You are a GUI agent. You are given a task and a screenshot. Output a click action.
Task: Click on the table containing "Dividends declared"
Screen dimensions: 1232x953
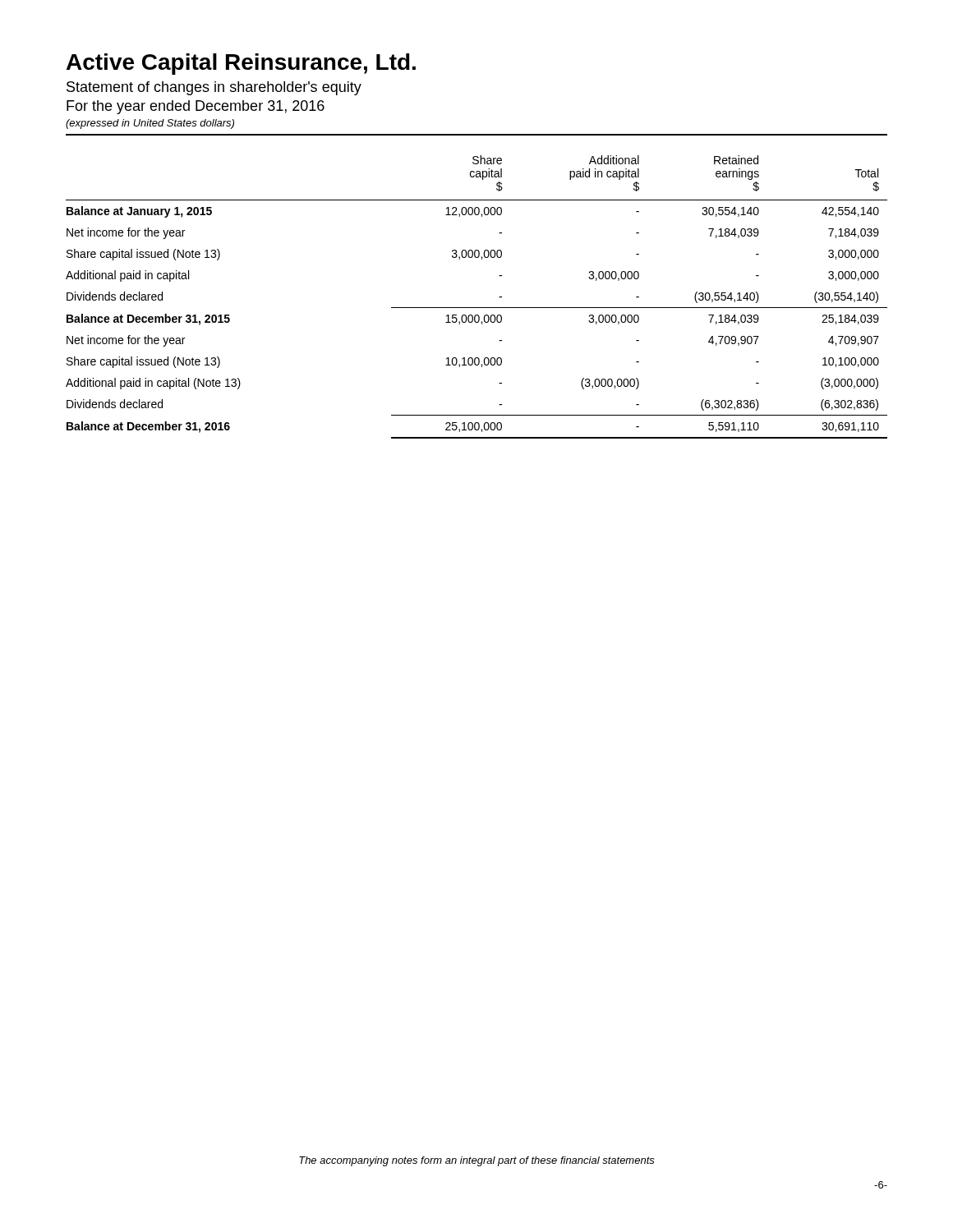tap(476, 294)
